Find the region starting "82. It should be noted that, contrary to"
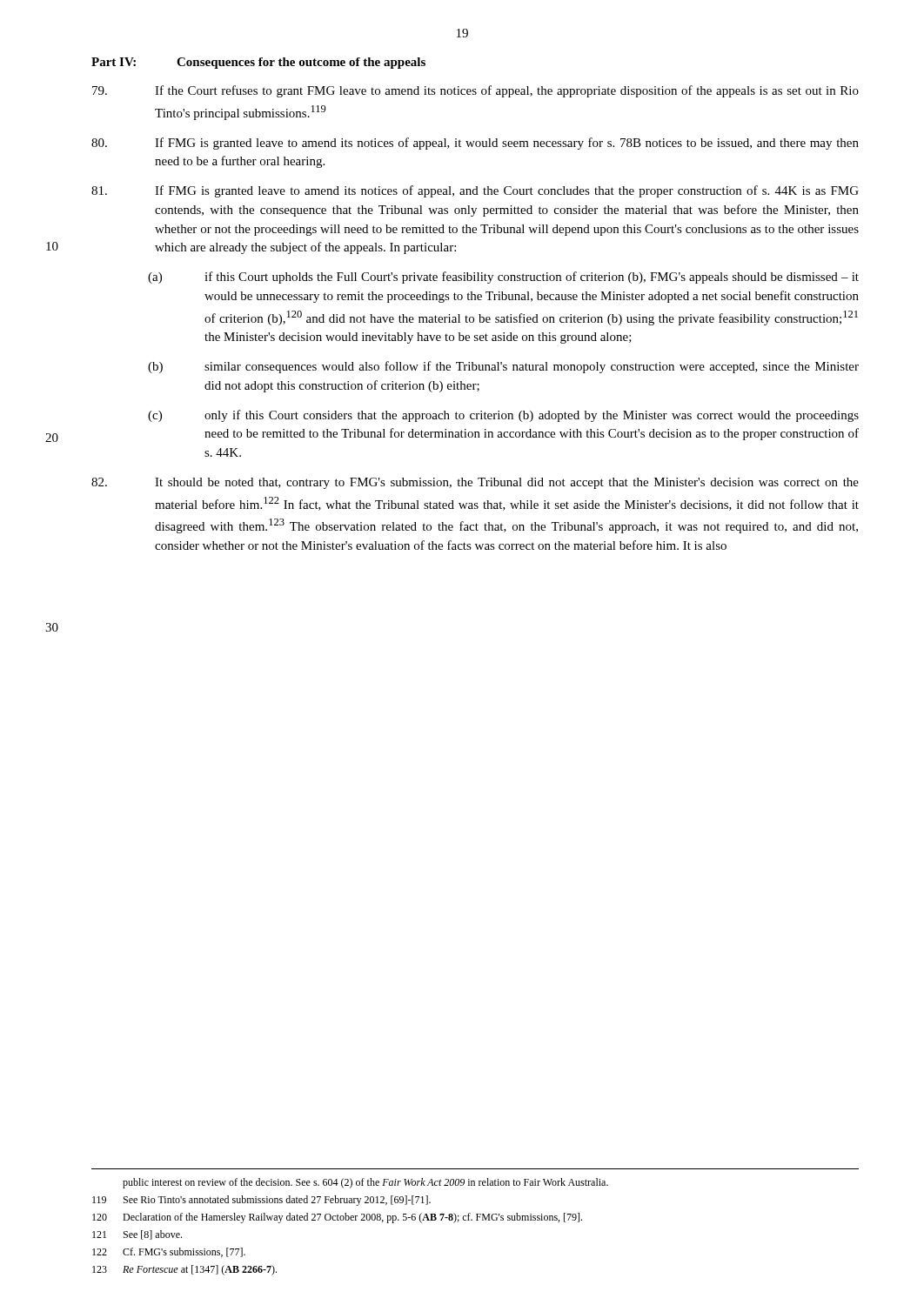This screenshot has width=924, height=1305. [x=475, y=514]
